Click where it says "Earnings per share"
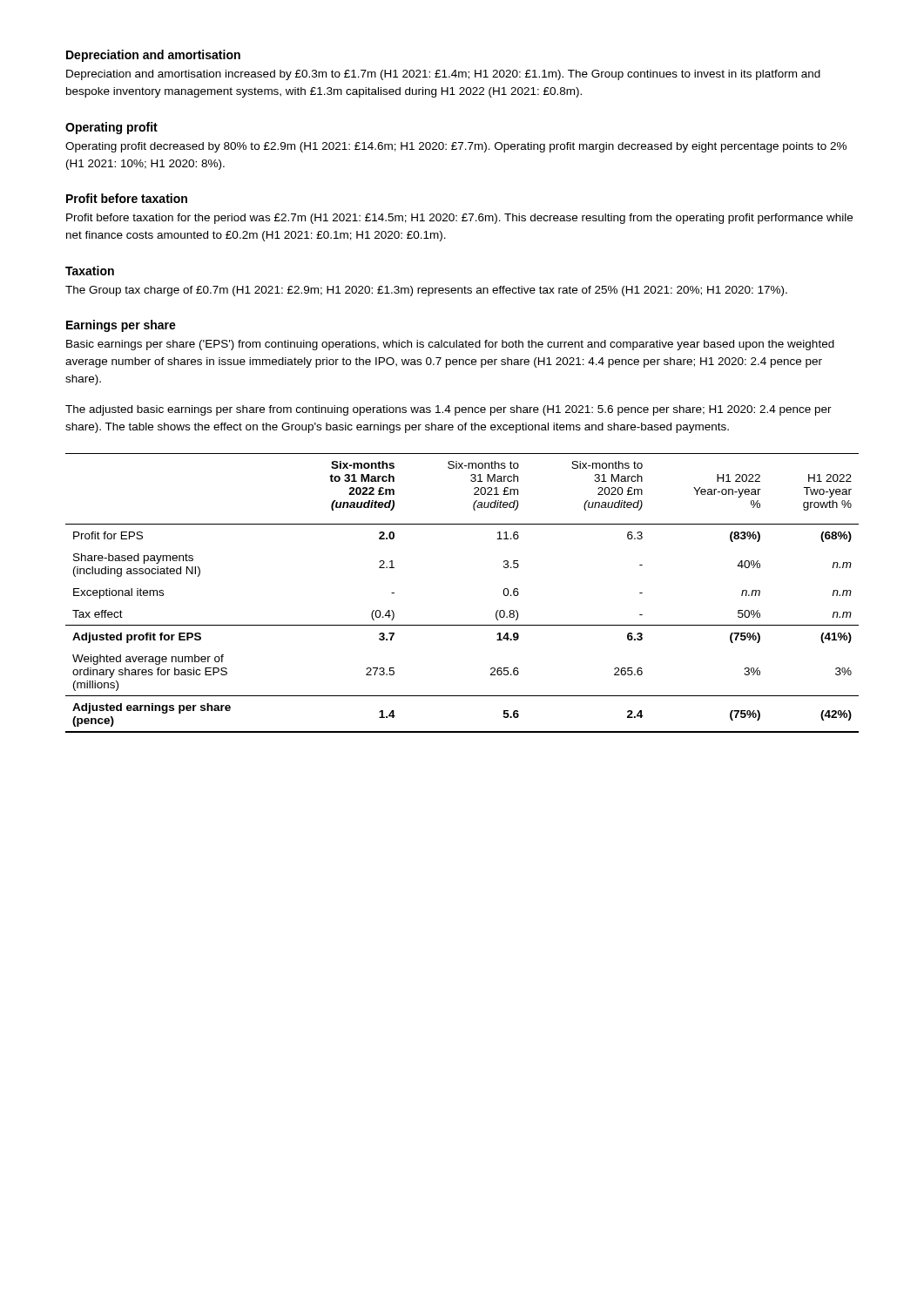The image size is (924, 1307). (x=121, y=325)
